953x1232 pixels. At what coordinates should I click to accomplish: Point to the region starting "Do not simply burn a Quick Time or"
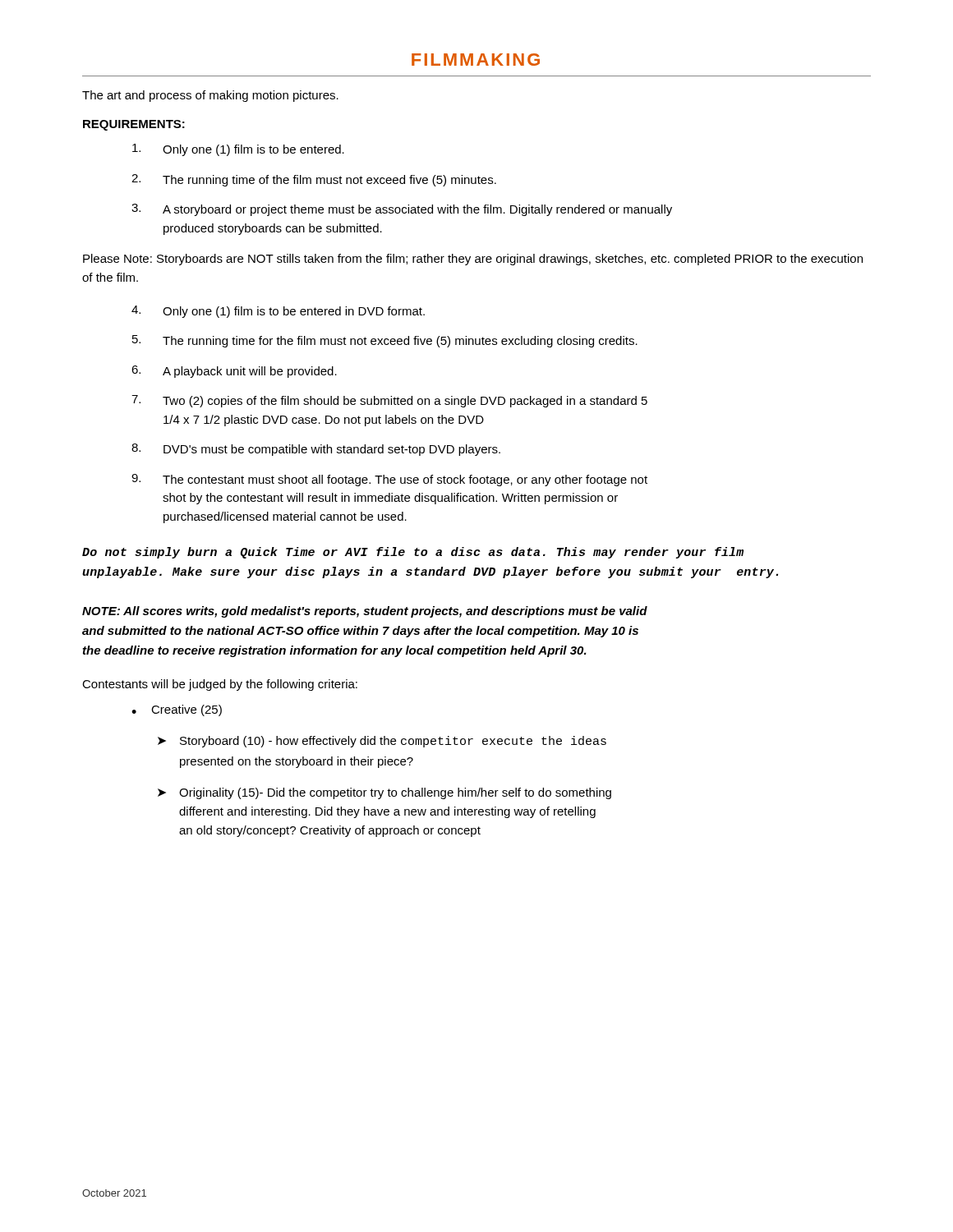(432, 563)
